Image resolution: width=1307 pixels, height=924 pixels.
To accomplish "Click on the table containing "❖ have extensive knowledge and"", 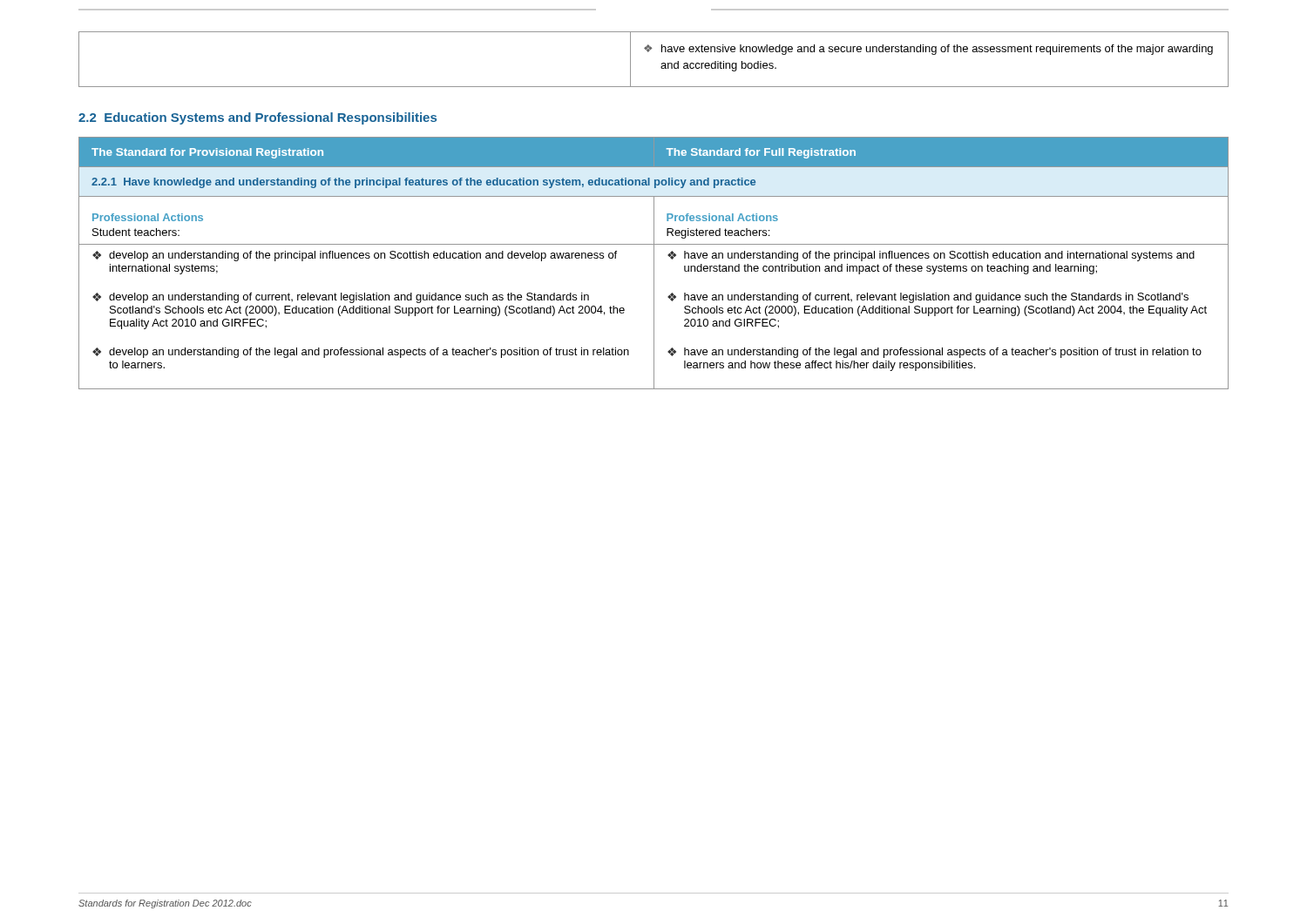I will click(x=654, y=59).
